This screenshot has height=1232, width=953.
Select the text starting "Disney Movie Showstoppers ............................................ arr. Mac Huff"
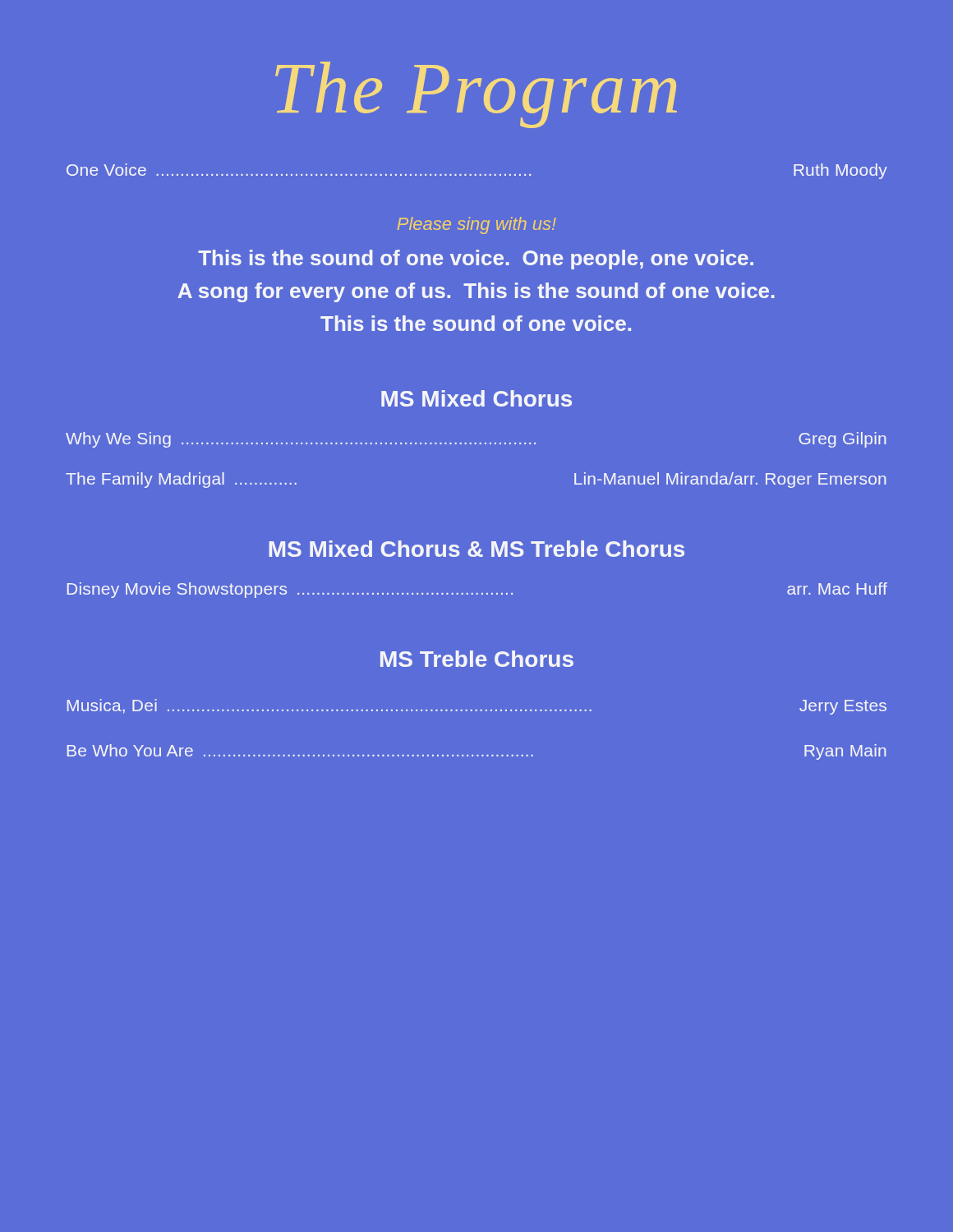476,590
